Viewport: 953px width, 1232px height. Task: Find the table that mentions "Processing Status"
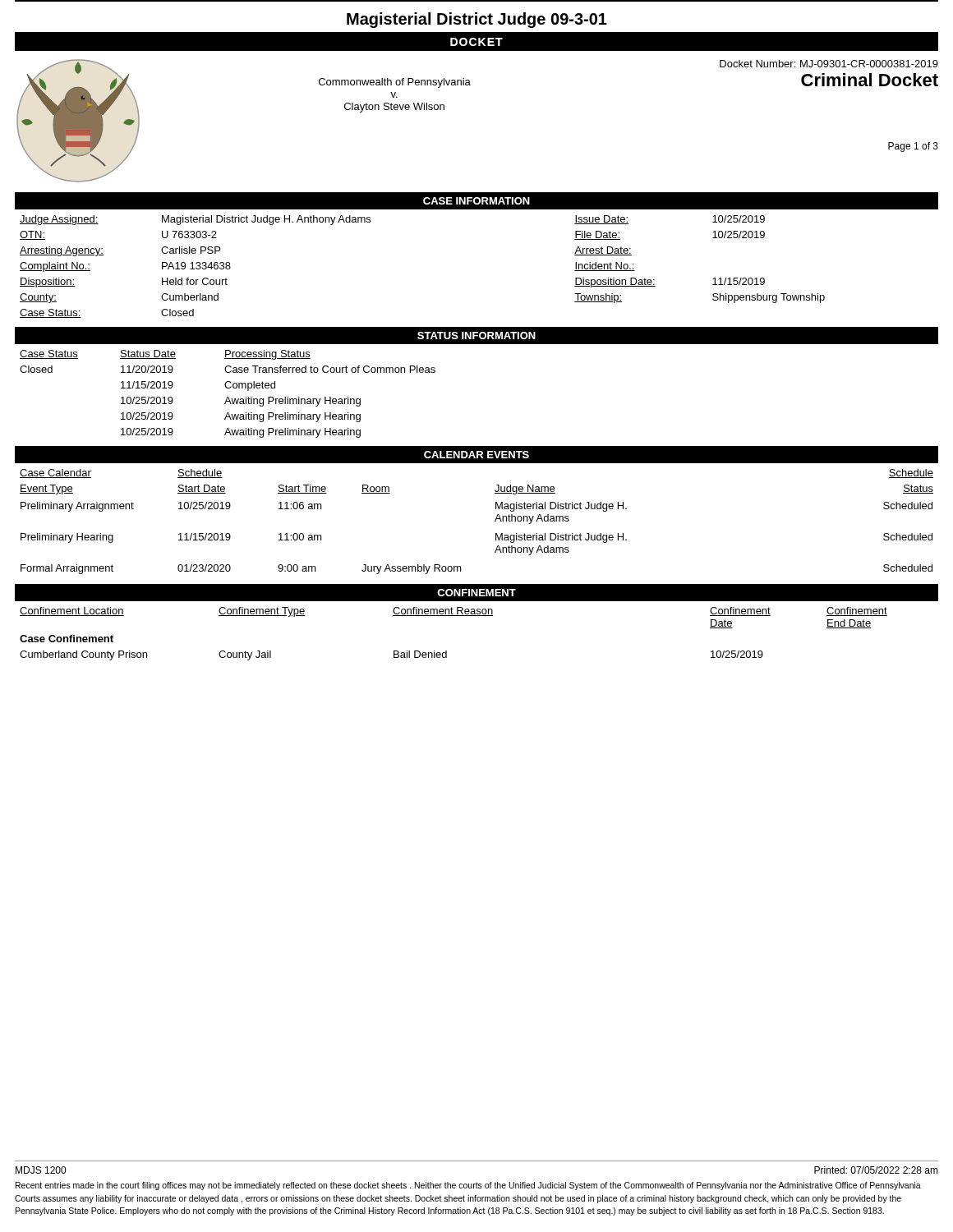point(476,393)
